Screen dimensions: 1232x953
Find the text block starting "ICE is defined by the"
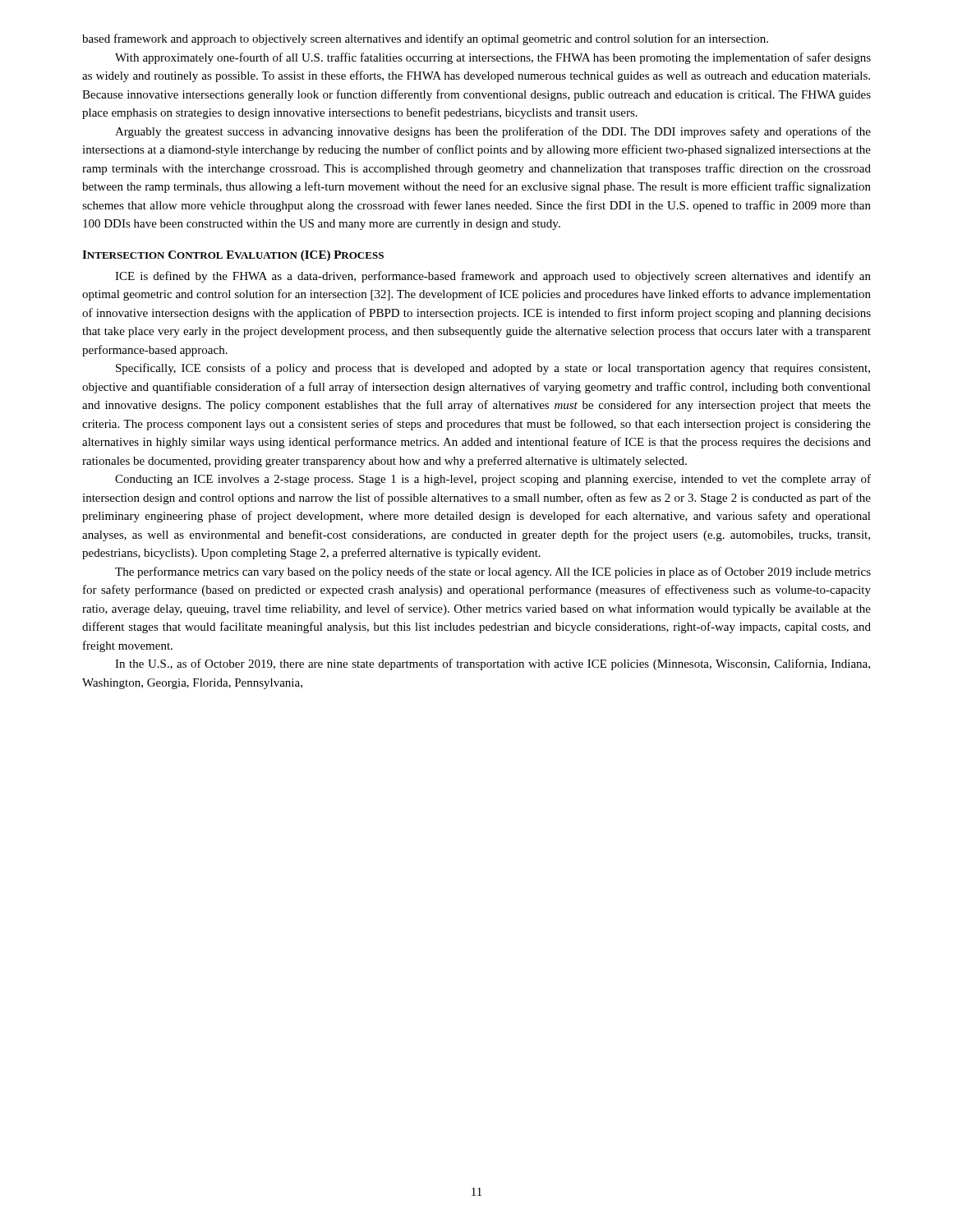coord(476,479)
